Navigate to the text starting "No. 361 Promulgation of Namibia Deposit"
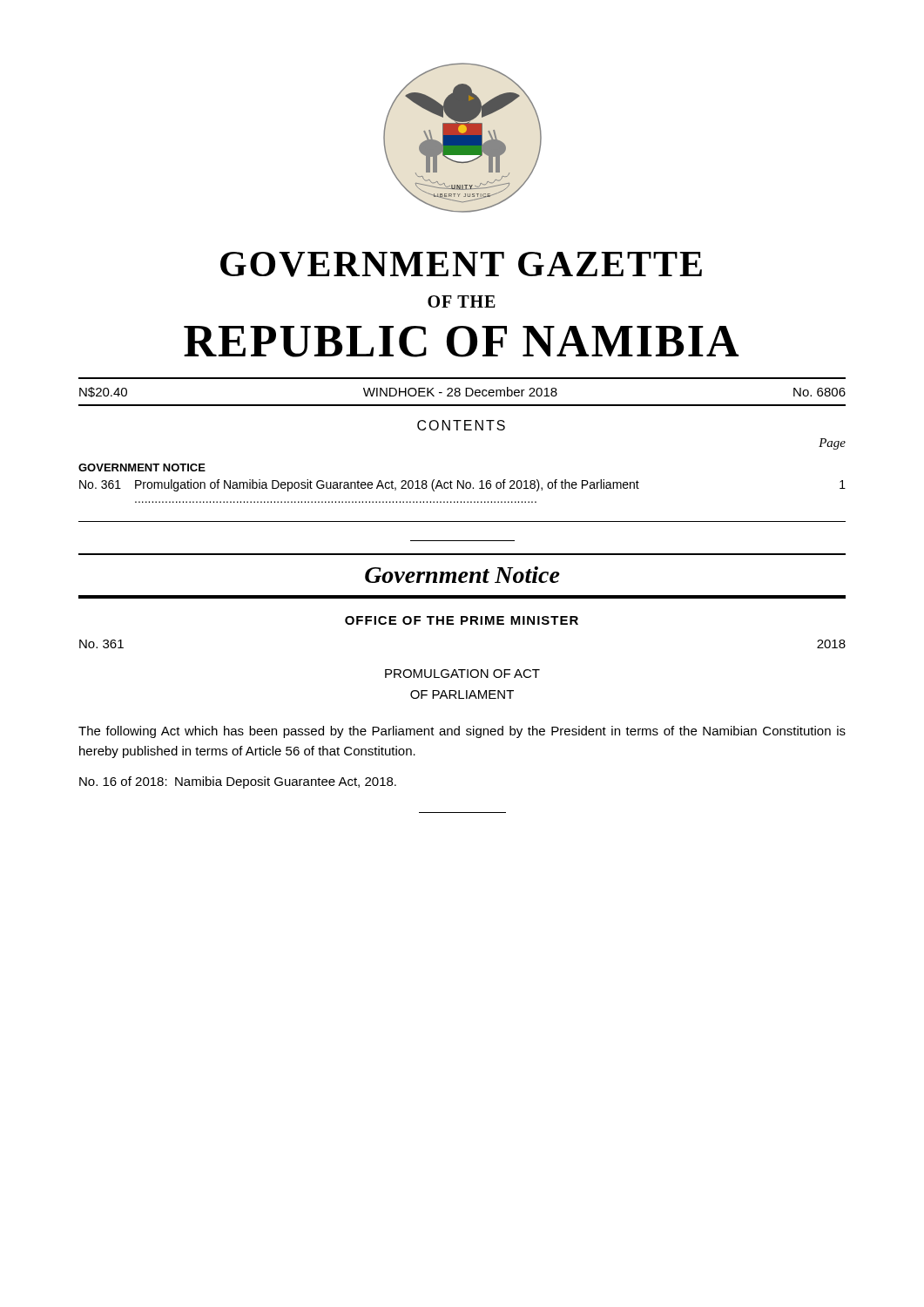924x1307 pixels. click(x=462, y=491)
